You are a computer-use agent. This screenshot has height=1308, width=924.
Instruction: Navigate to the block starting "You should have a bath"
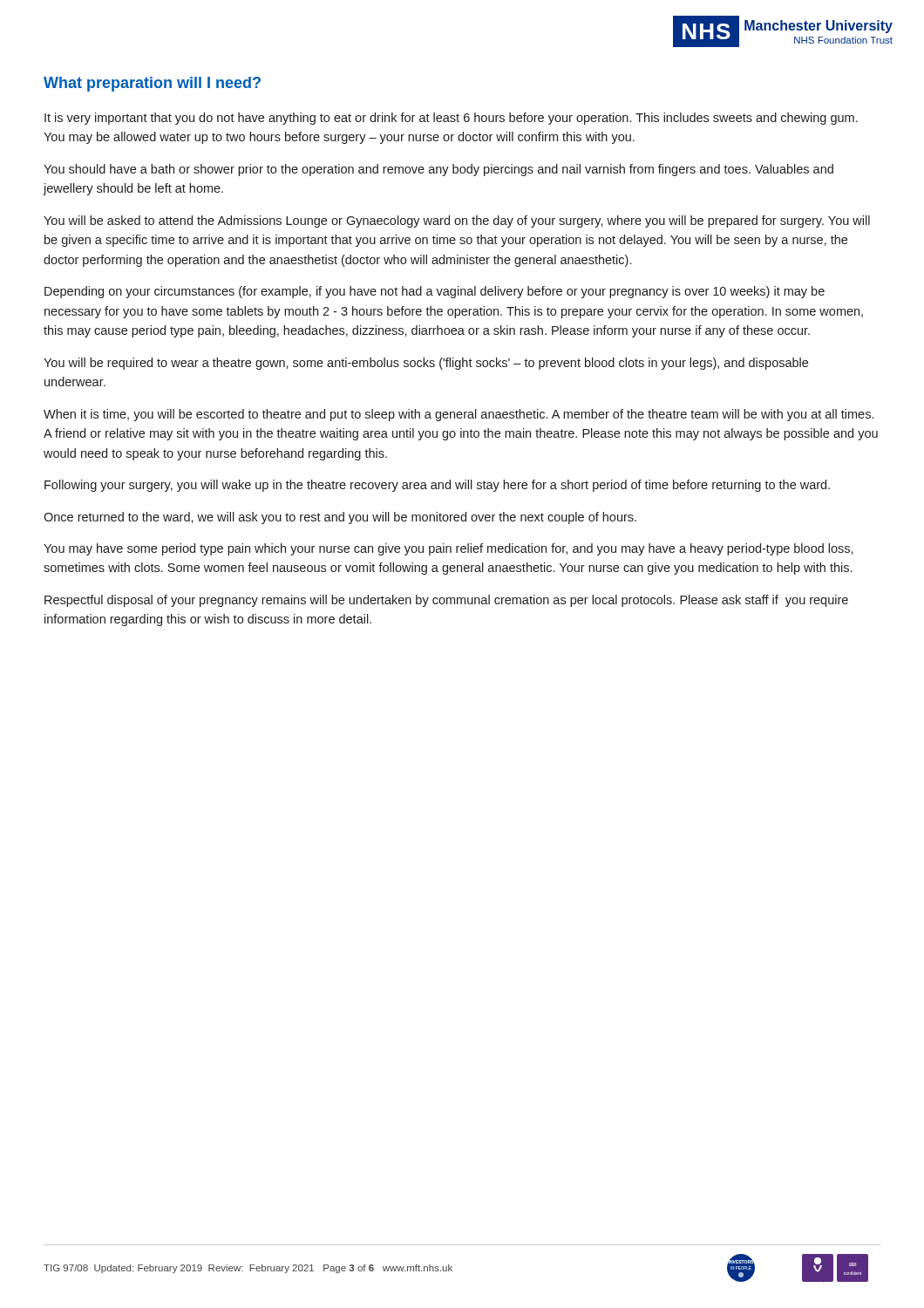tap(439, 179)
